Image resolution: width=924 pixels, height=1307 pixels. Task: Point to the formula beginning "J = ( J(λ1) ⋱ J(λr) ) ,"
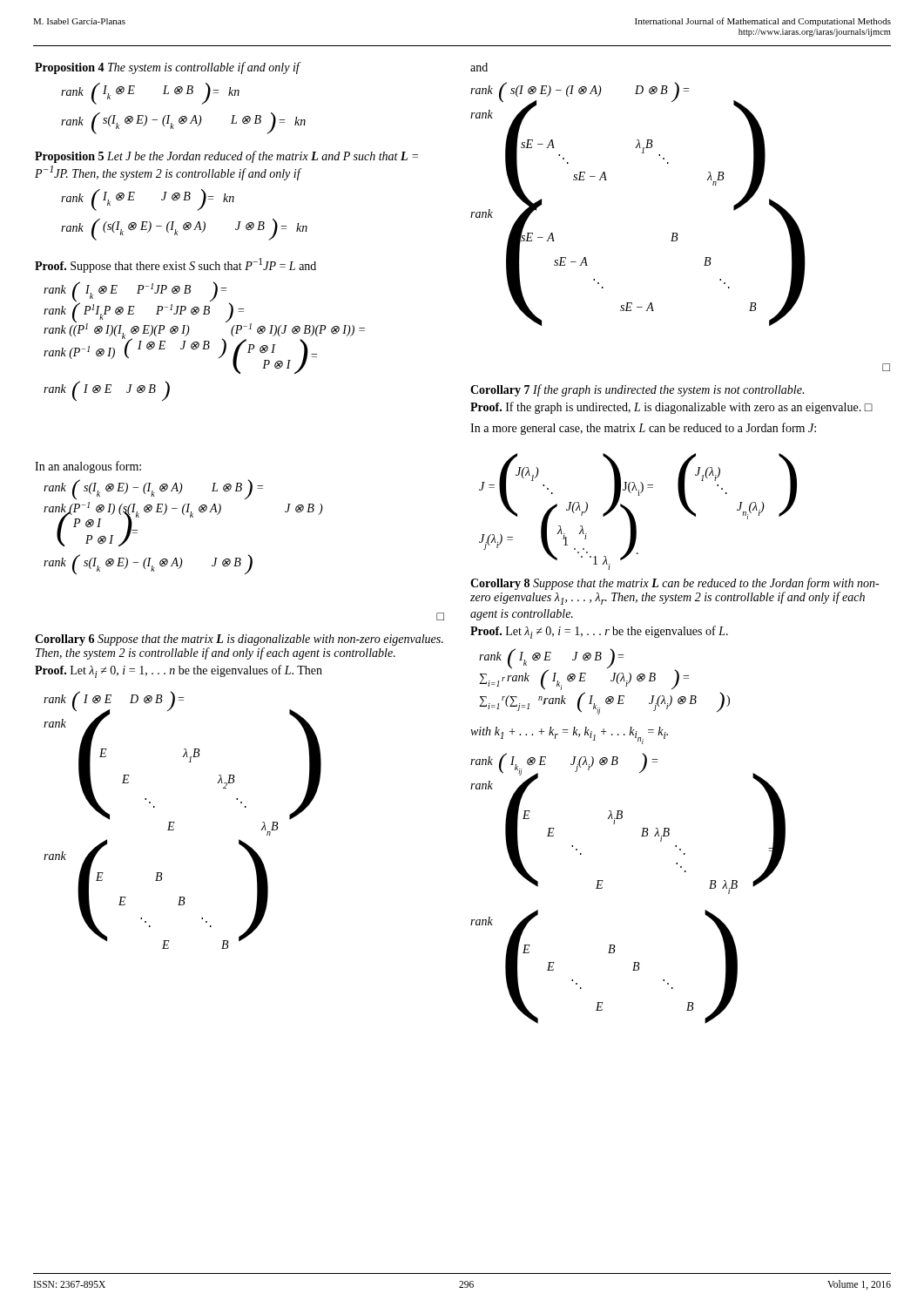tap(679, 505)
